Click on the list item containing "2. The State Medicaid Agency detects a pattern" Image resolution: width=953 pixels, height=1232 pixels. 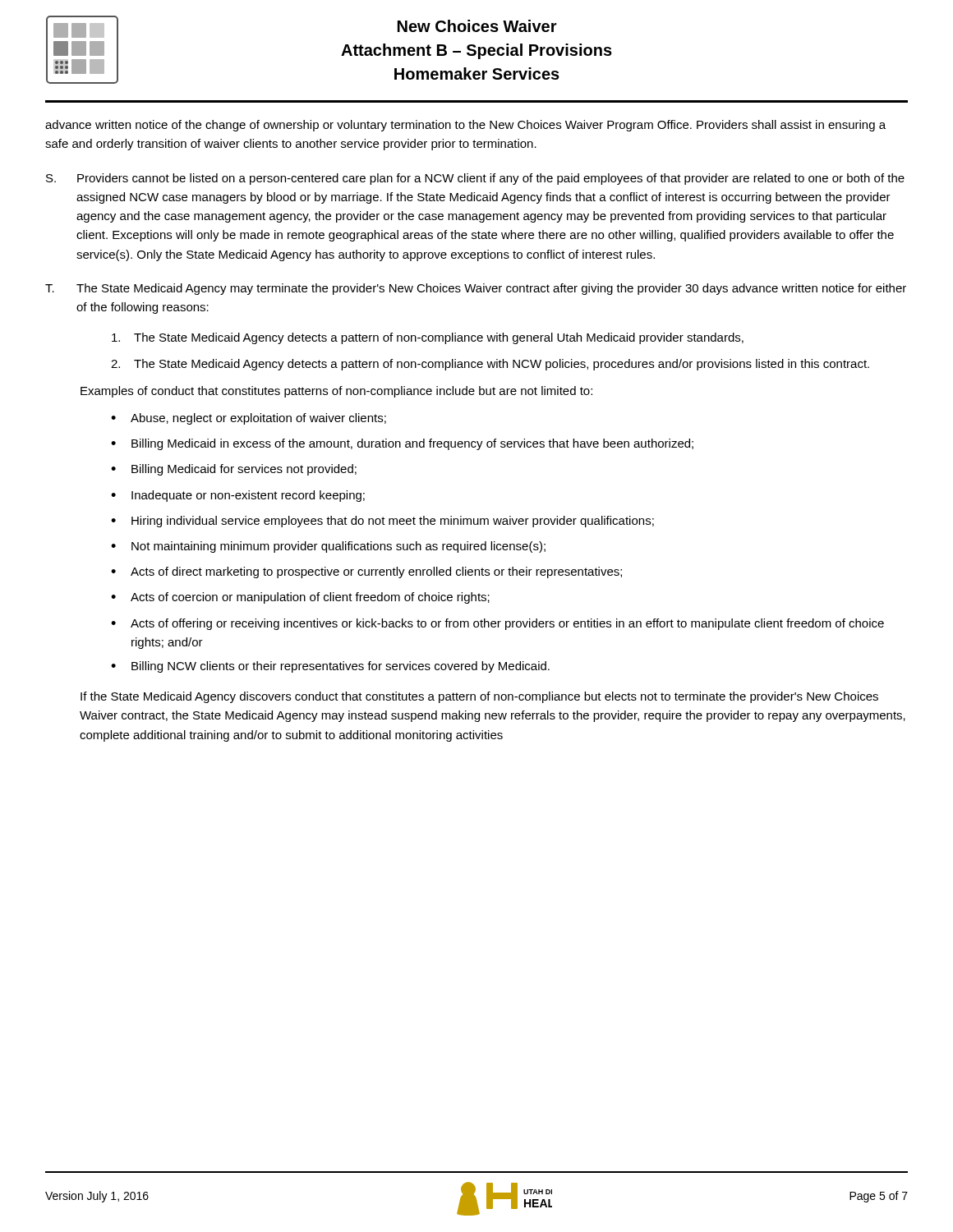(x=491, y=363)
